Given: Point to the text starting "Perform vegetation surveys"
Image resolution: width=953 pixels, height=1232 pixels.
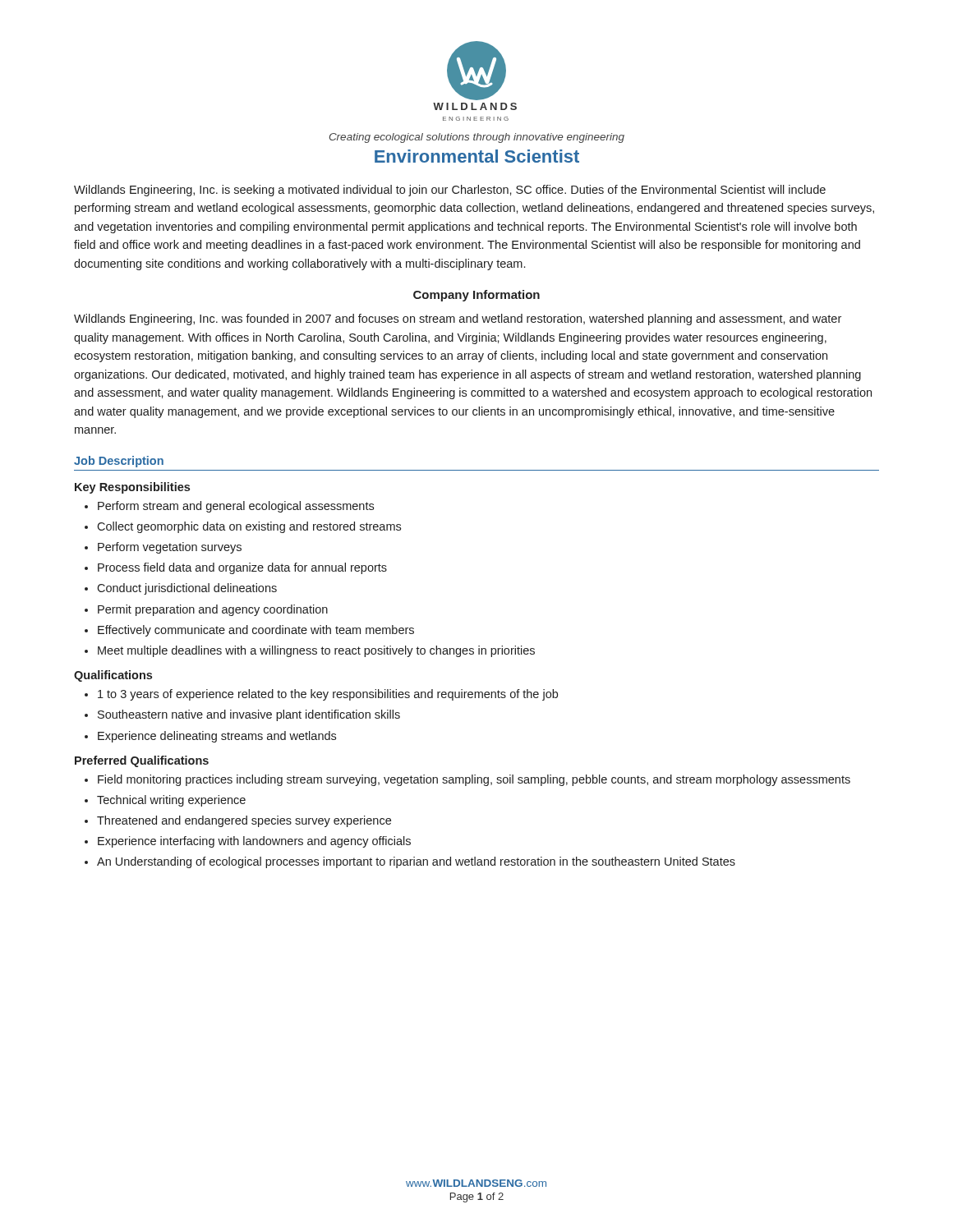Looking at the screenshot, I should (169, 547).
